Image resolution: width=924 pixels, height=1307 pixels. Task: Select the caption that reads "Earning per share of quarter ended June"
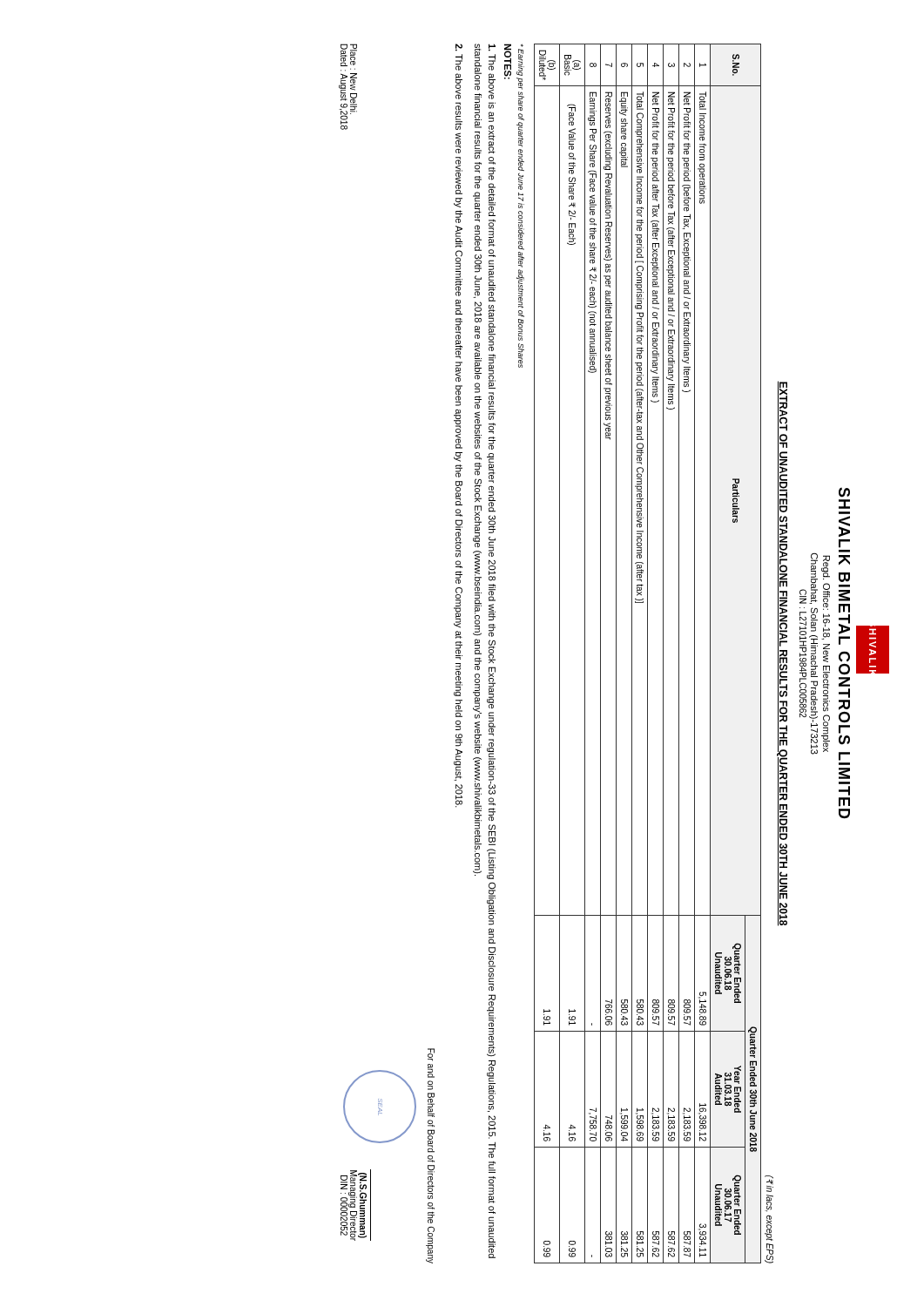tap(521, 206)
